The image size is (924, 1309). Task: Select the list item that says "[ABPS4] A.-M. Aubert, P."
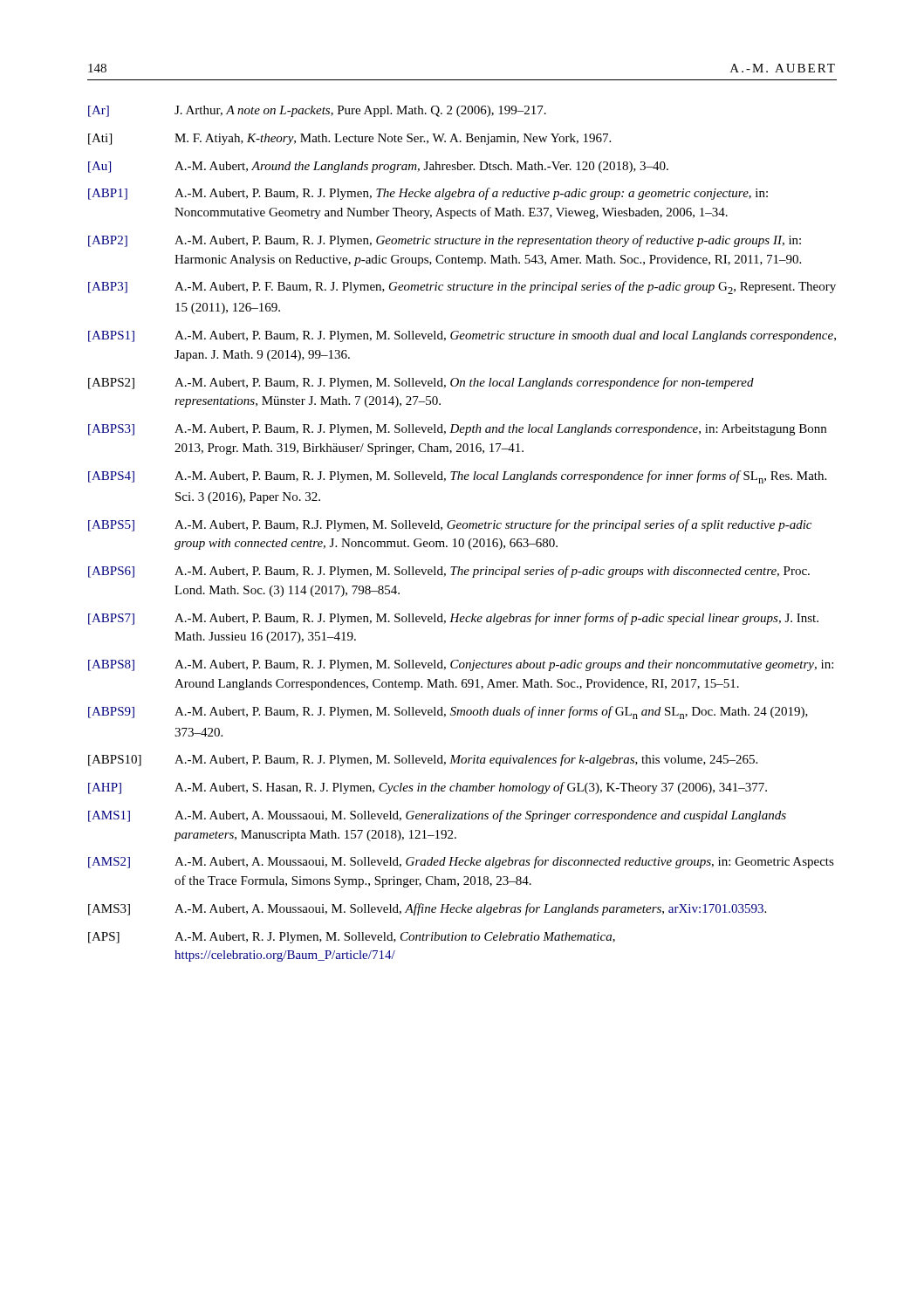coord(462,487)
